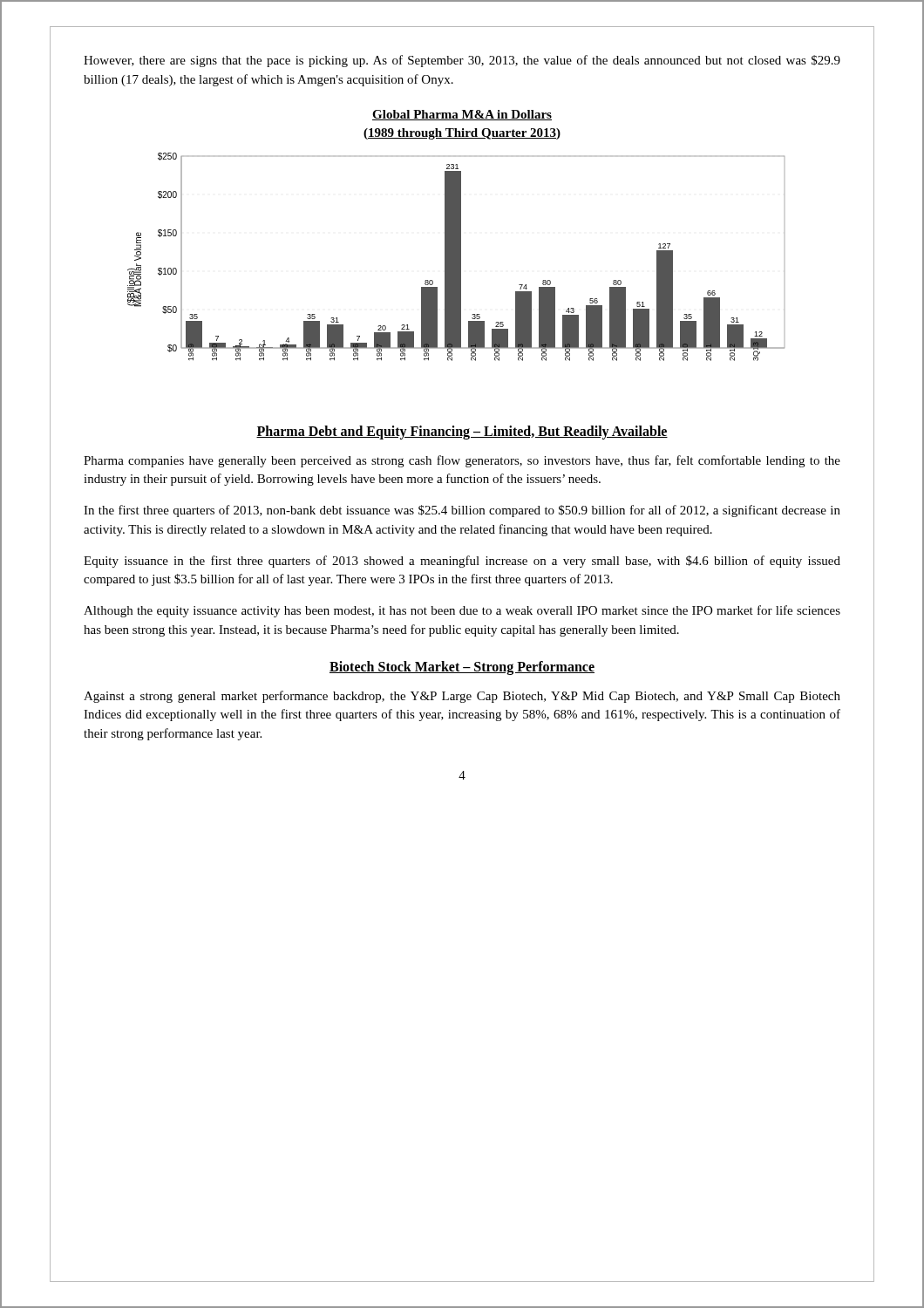Find the text block that reads "In the first three quarters"
Screen dimensions: 1308x924
point(462,520)
